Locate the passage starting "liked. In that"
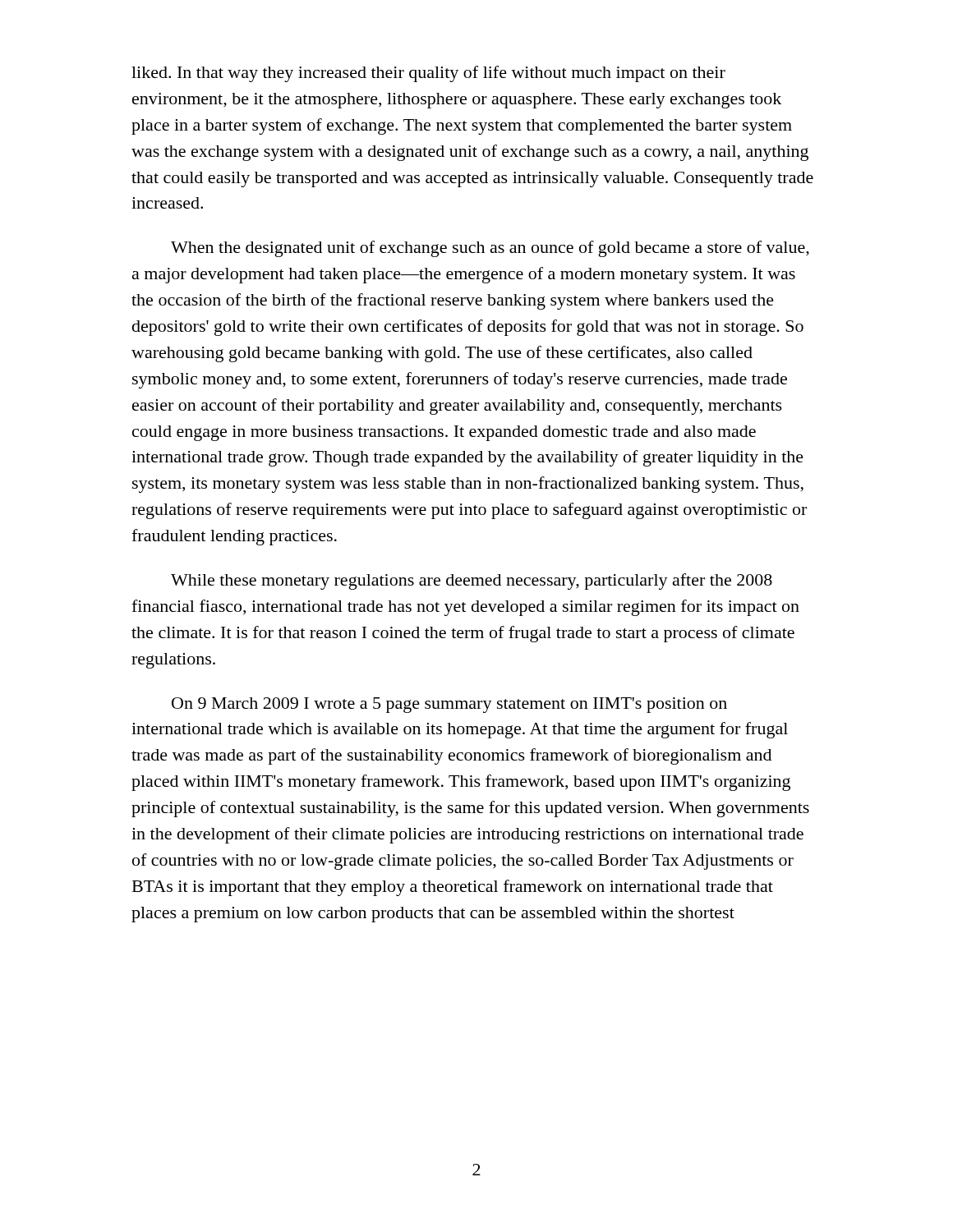 tap(476, 138)
